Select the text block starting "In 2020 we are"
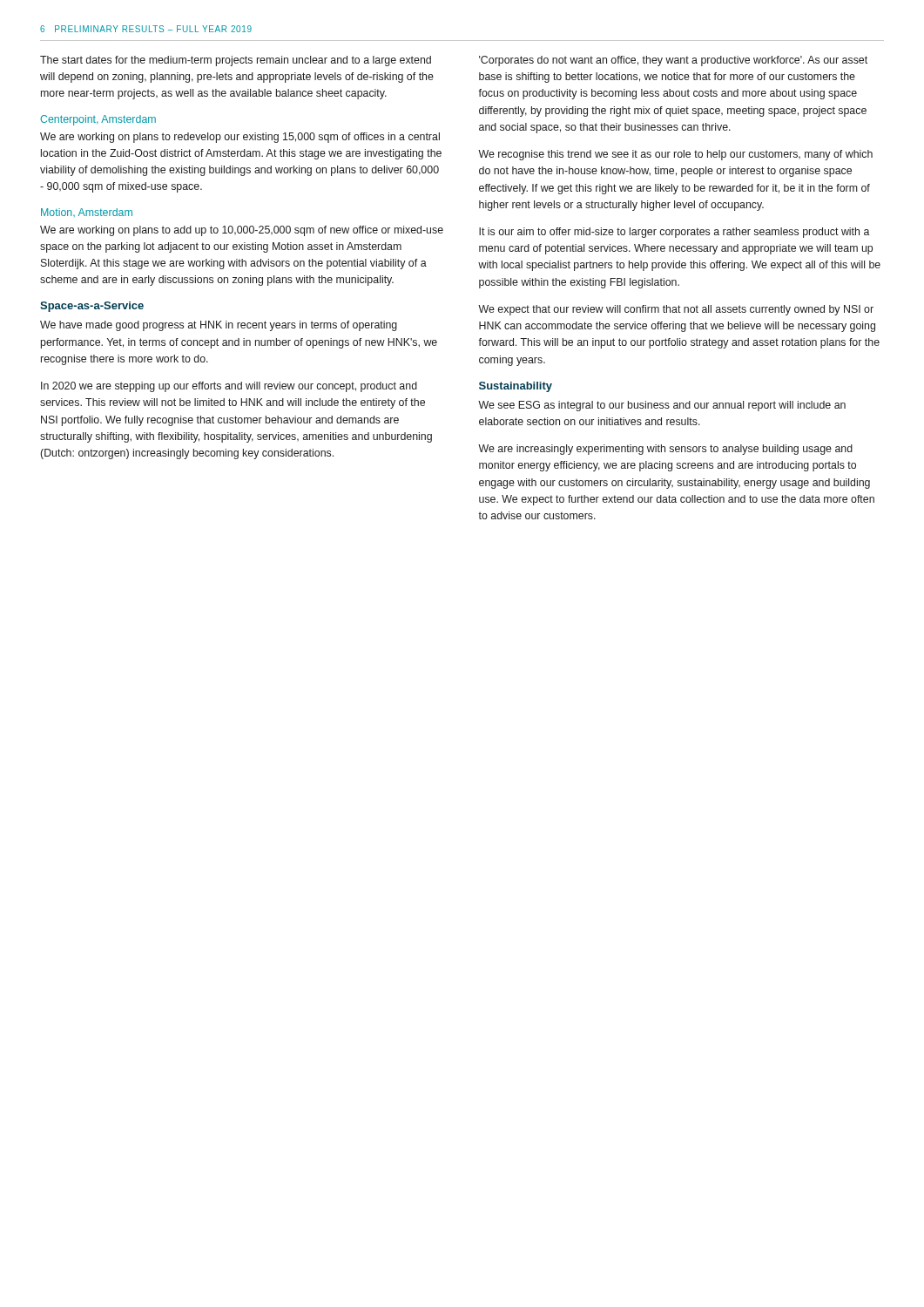 (236, 420)
